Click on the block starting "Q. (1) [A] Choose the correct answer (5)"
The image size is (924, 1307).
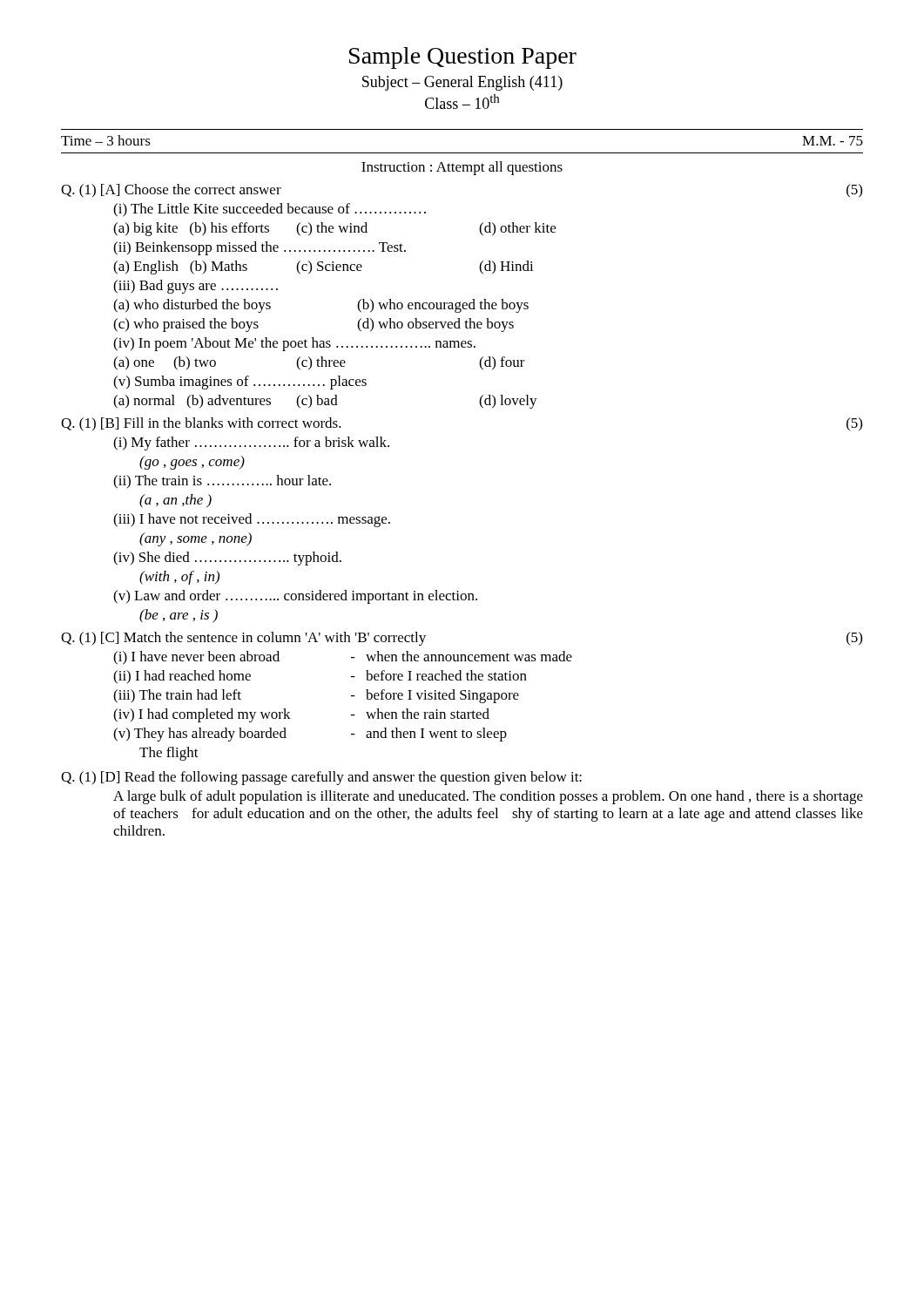(x=165, y=190)
